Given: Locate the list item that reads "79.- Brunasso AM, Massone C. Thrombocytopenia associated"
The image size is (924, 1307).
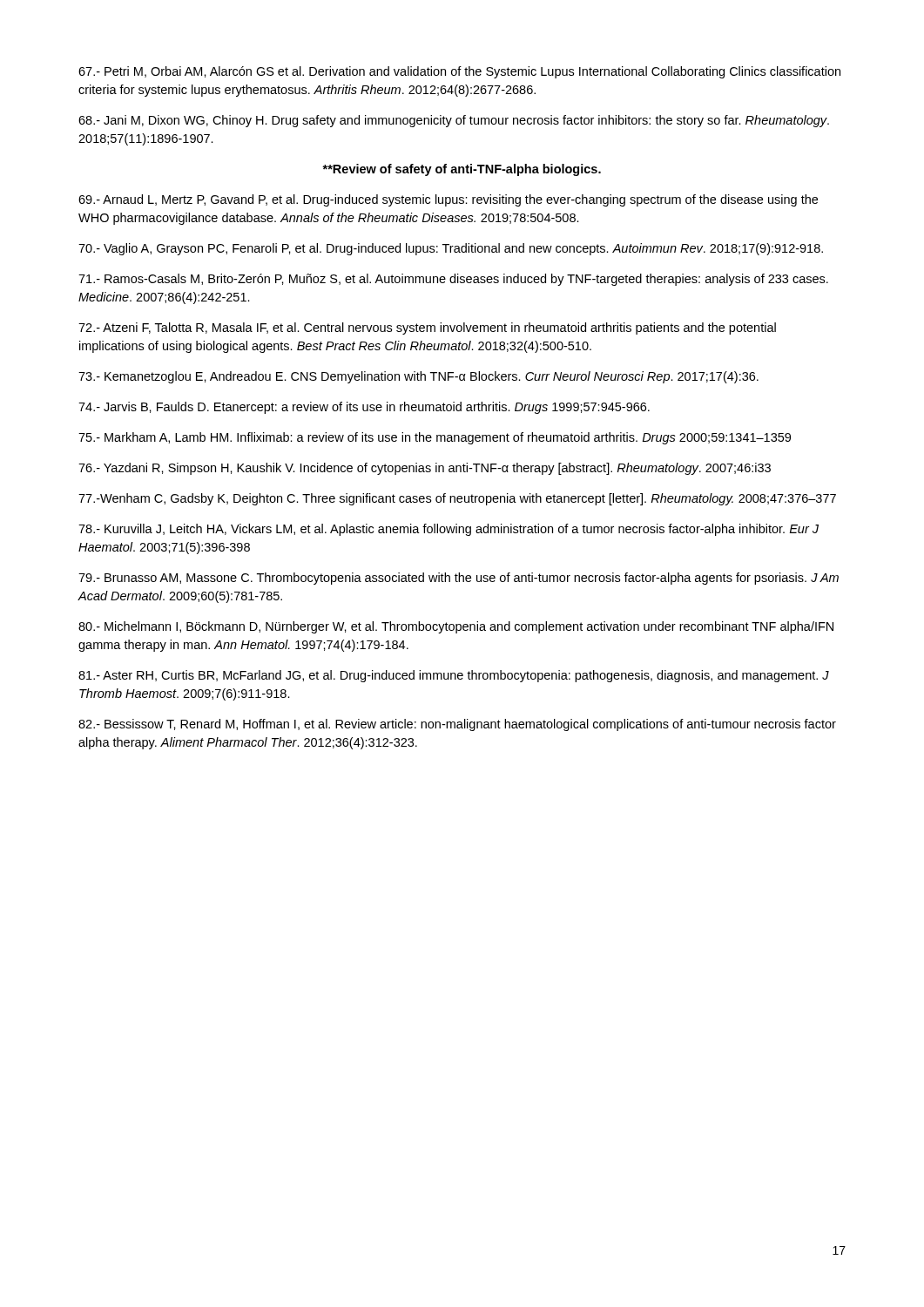Looking at the screenshot, I should [x=462, y=588].
